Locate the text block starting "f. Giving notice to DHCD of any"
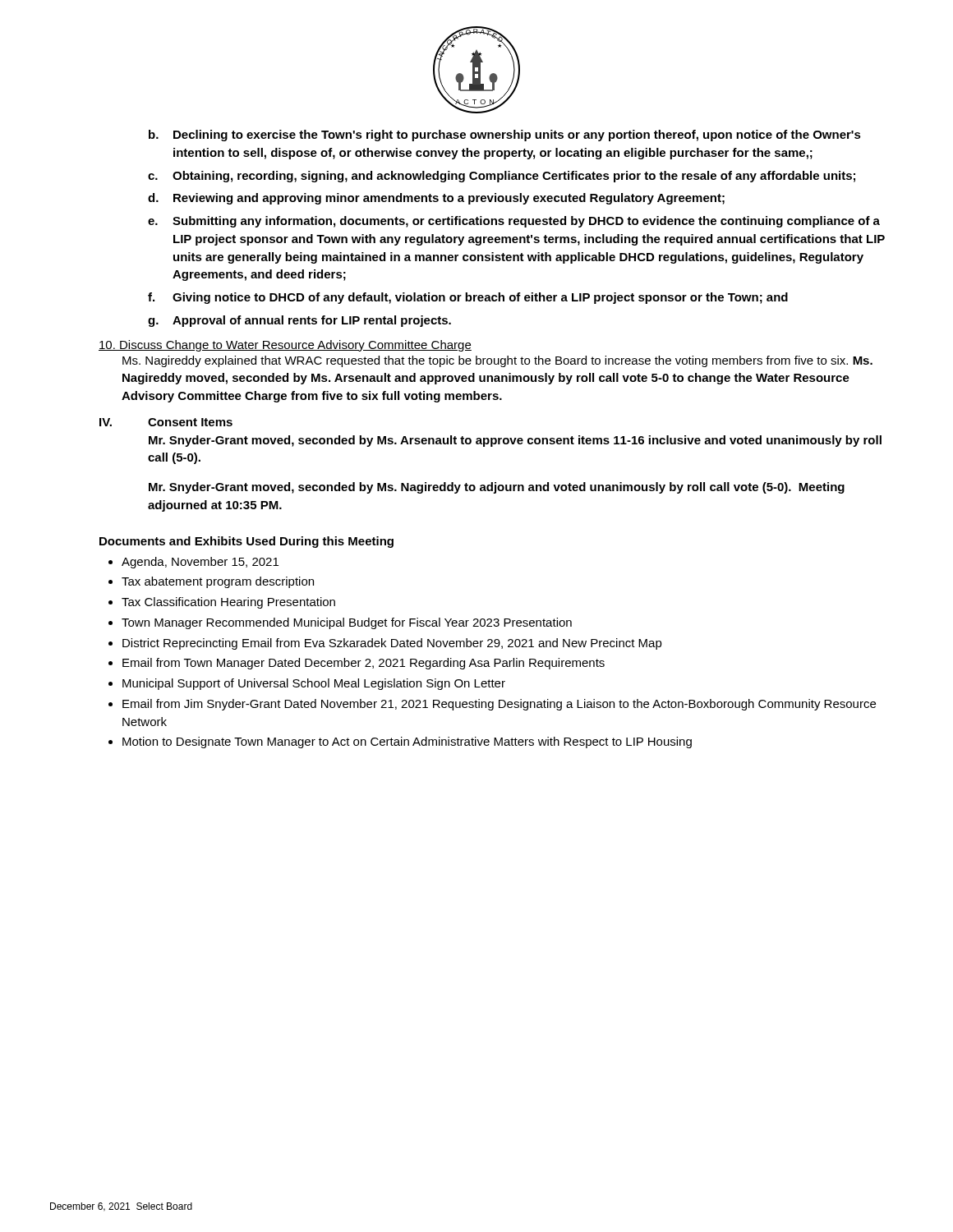The image size is (953, 1232). tap(468, 297)
